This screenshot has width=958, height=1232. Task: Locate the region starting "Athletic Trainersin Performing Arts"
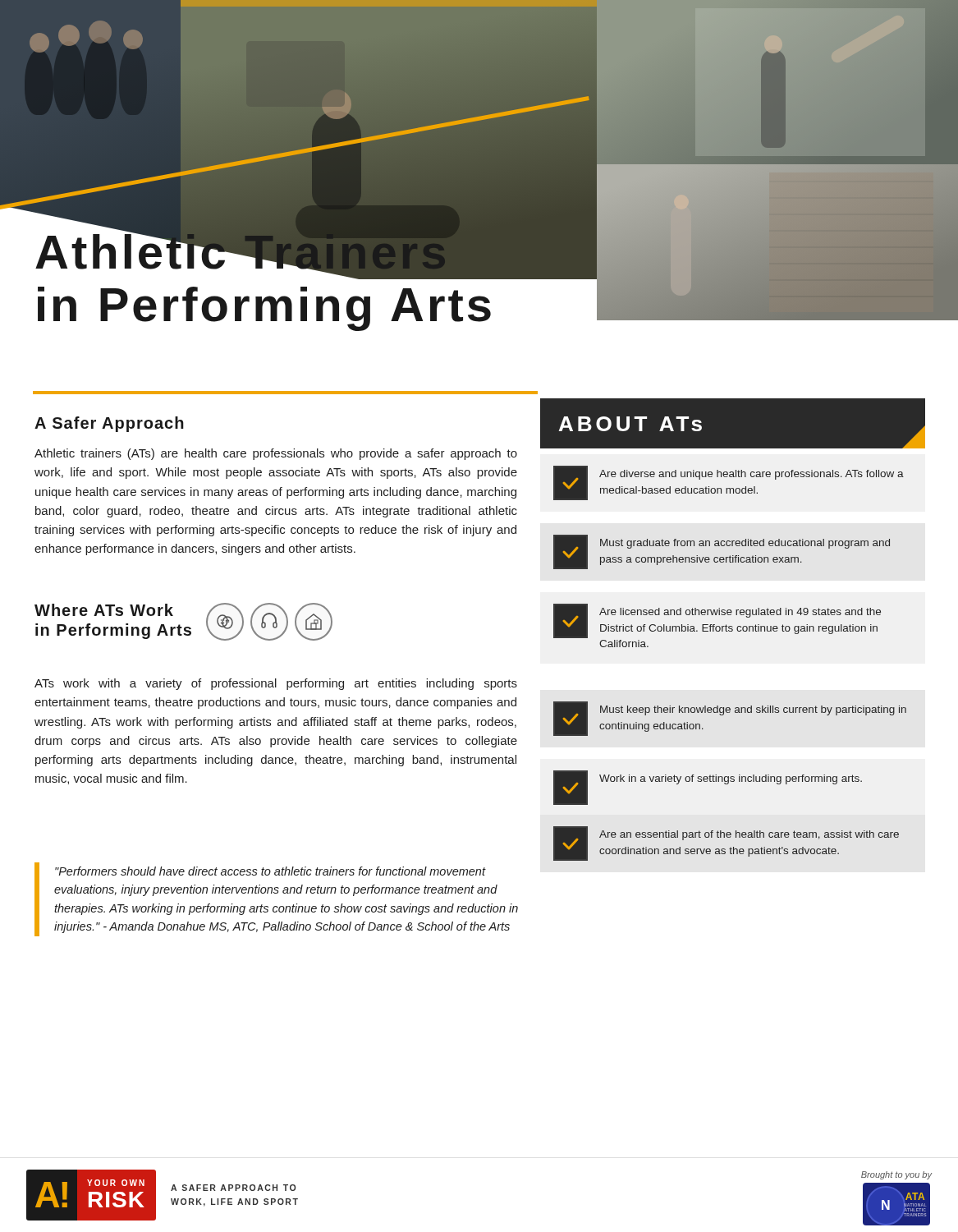click(265, 278)
